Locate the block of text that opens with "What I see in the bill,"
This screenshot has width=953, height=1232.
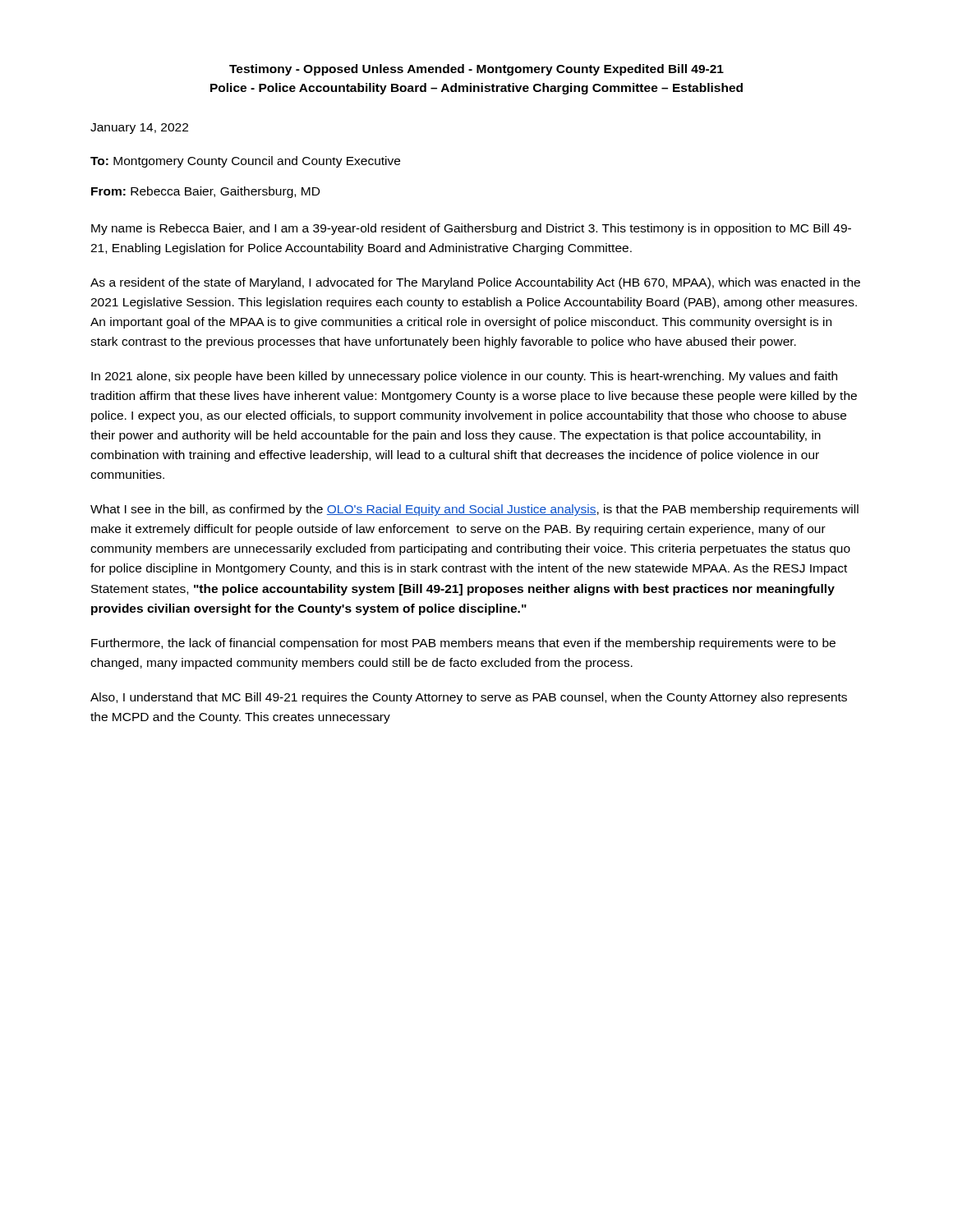pyautogui.click(x=475, y=558)
